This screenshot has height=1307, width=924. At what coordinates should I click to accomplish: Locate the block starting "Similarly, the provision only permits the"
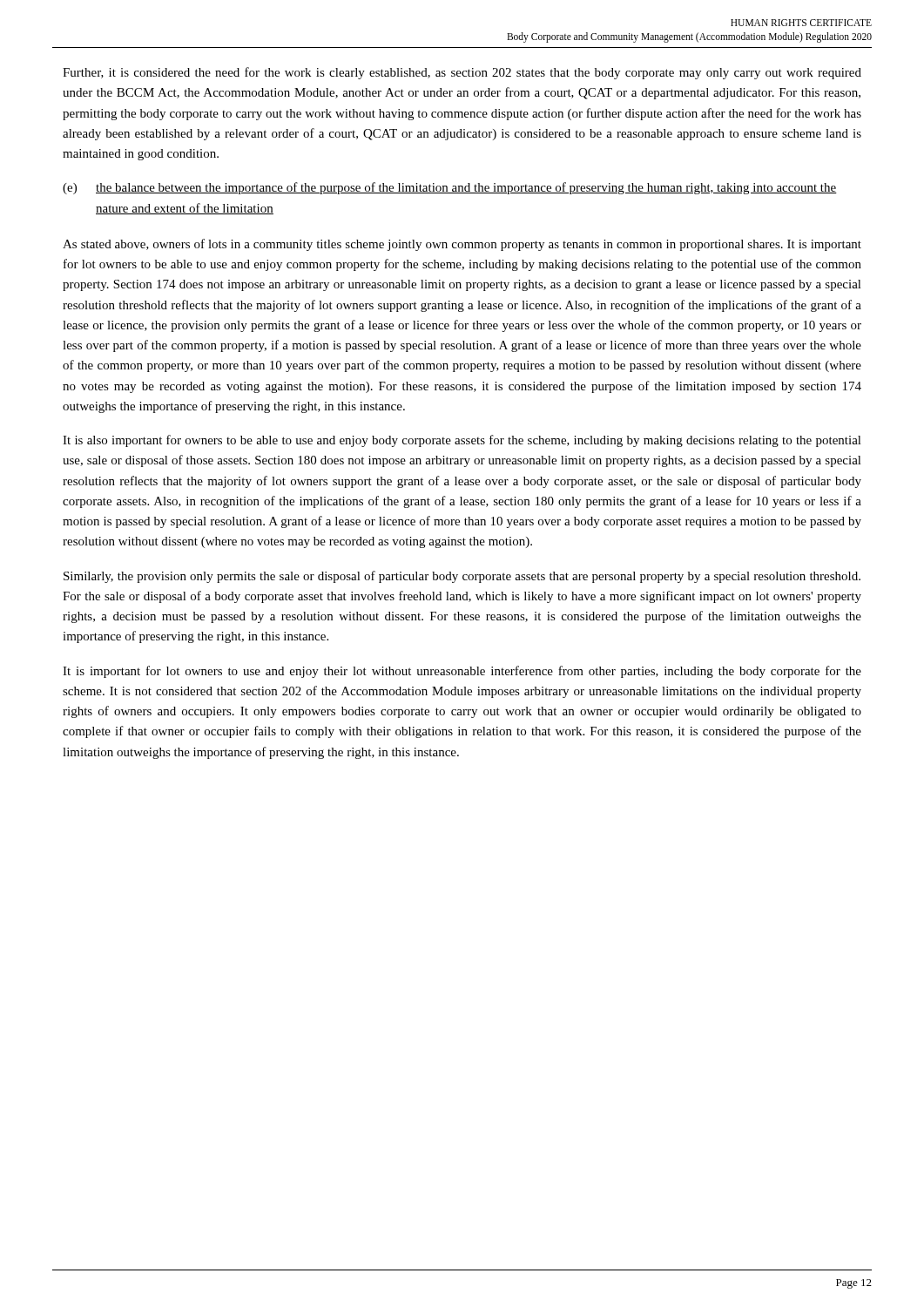[462, 606]
